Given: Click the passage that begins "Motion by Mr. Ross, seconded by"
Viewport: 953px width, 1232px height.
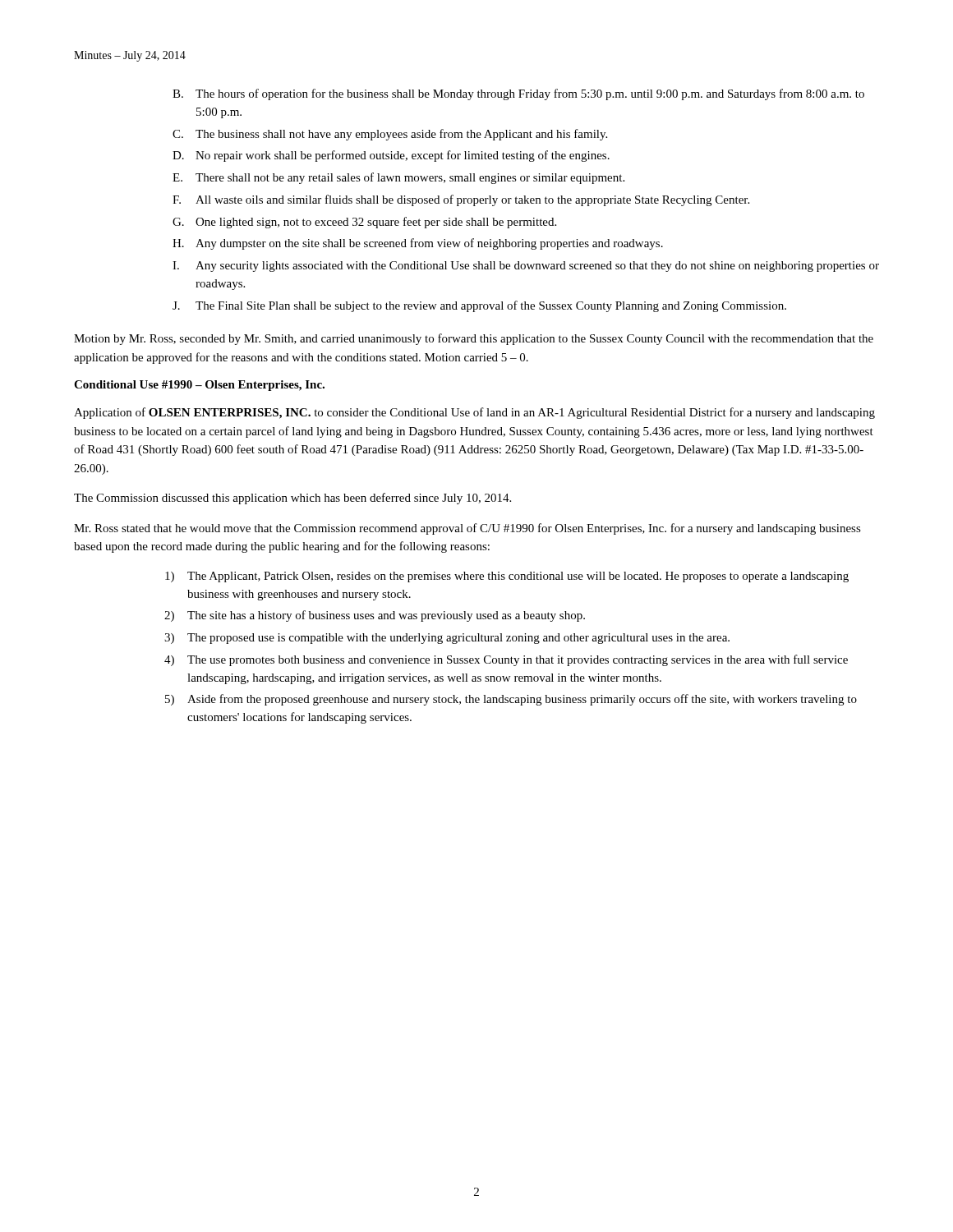Looking at the screenshot, I should [x=474, y=348].
